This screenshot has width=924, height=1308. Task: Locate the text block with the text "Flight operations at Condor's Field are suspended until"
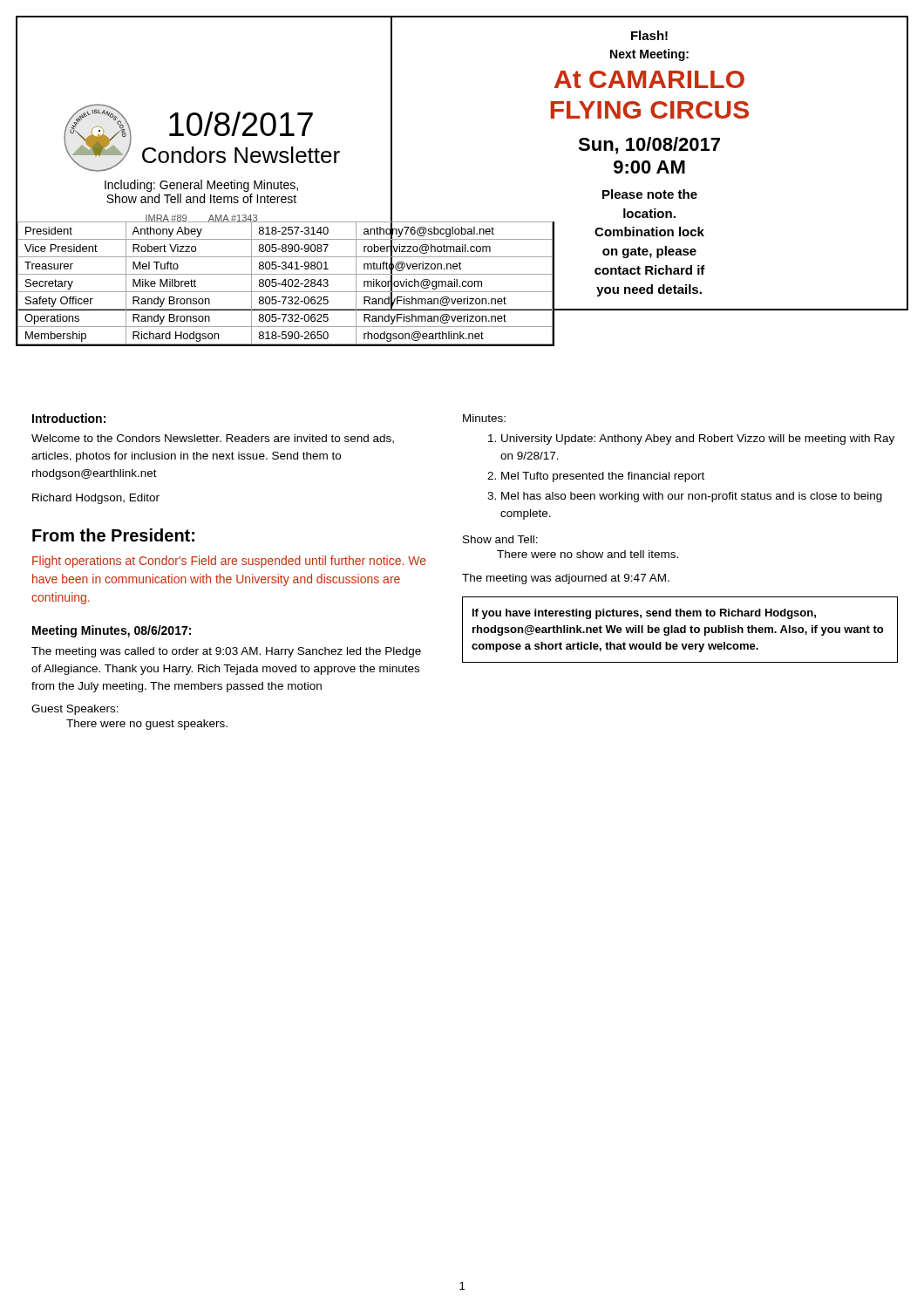229,579
